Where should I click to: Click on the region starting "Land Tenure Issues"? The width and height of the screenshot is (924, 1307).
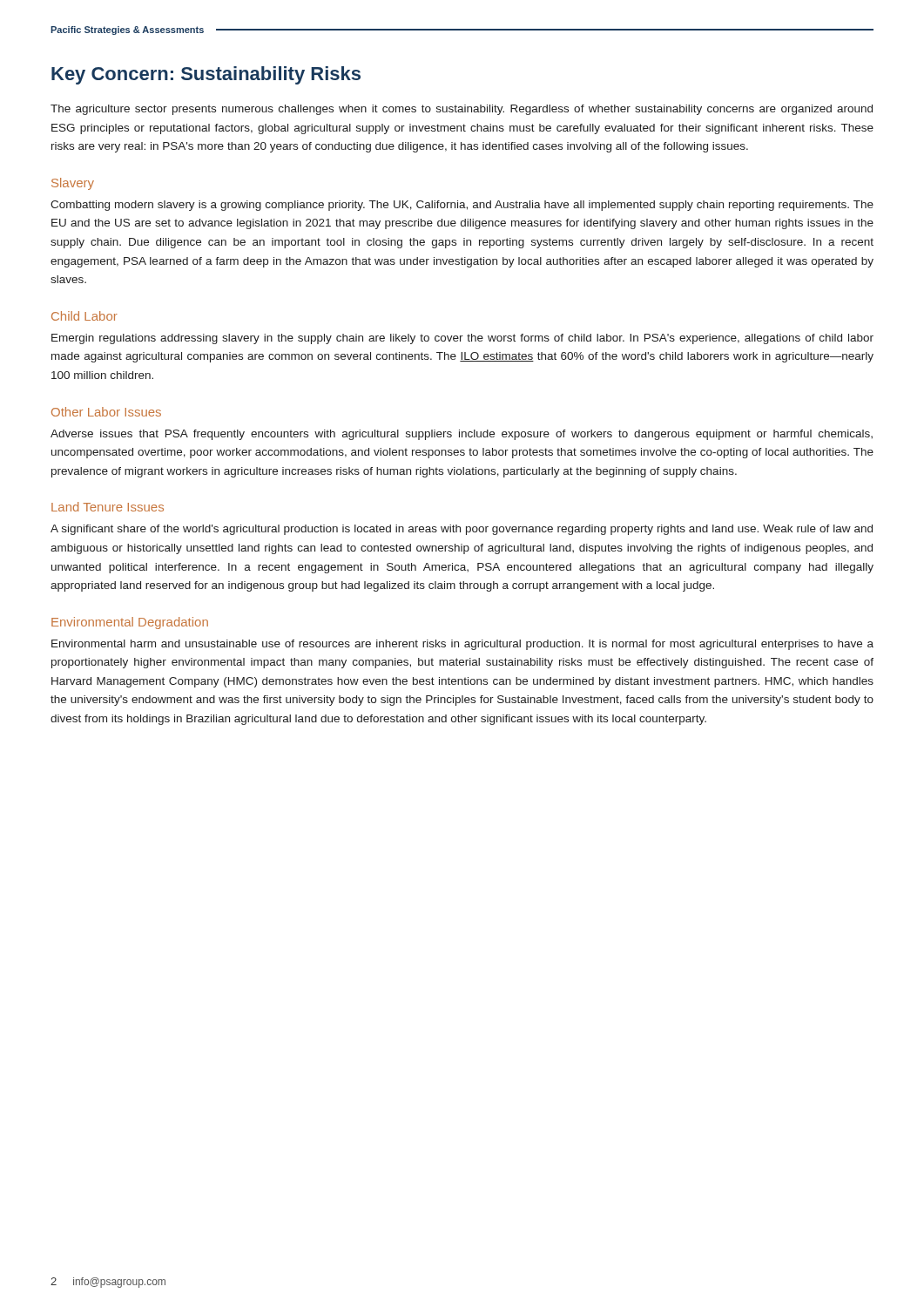coord(107,507)
